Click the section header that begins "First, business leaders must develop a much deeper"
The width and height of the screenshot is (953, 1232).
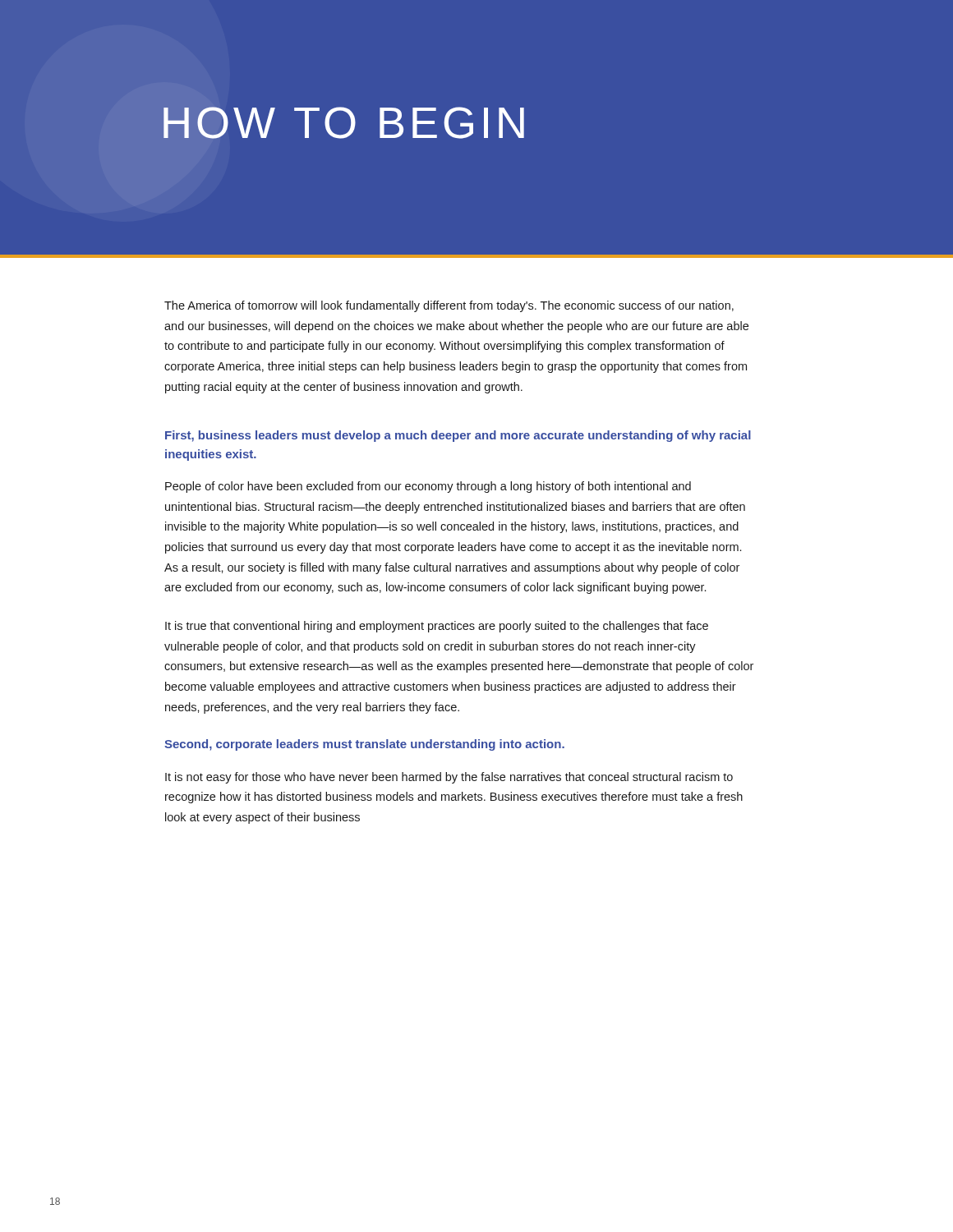click(x=458, y=444)
